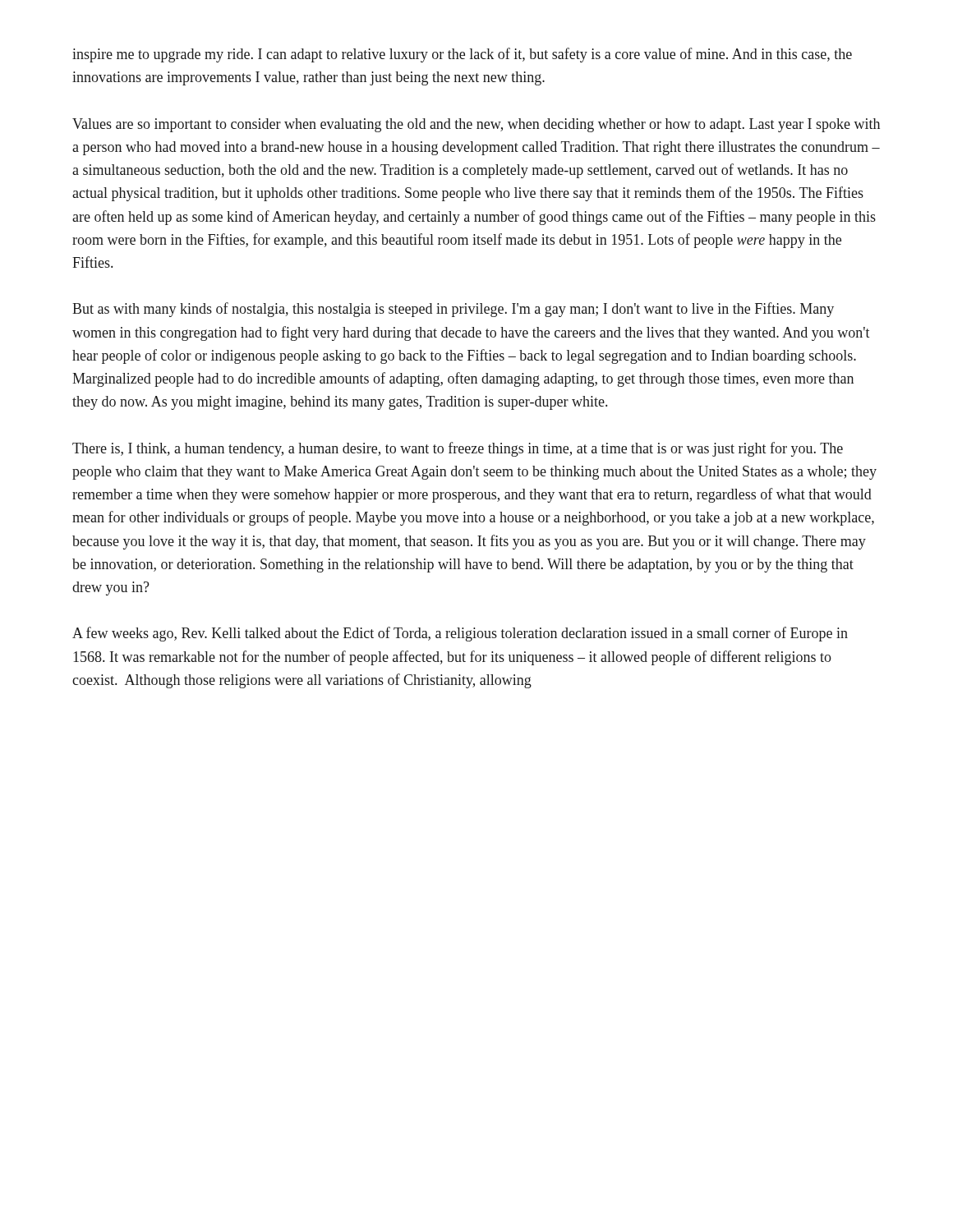Viewport: 953px width, 1232px height.
Task: Select the text block containing "inspire me to"
Action: 462,66
